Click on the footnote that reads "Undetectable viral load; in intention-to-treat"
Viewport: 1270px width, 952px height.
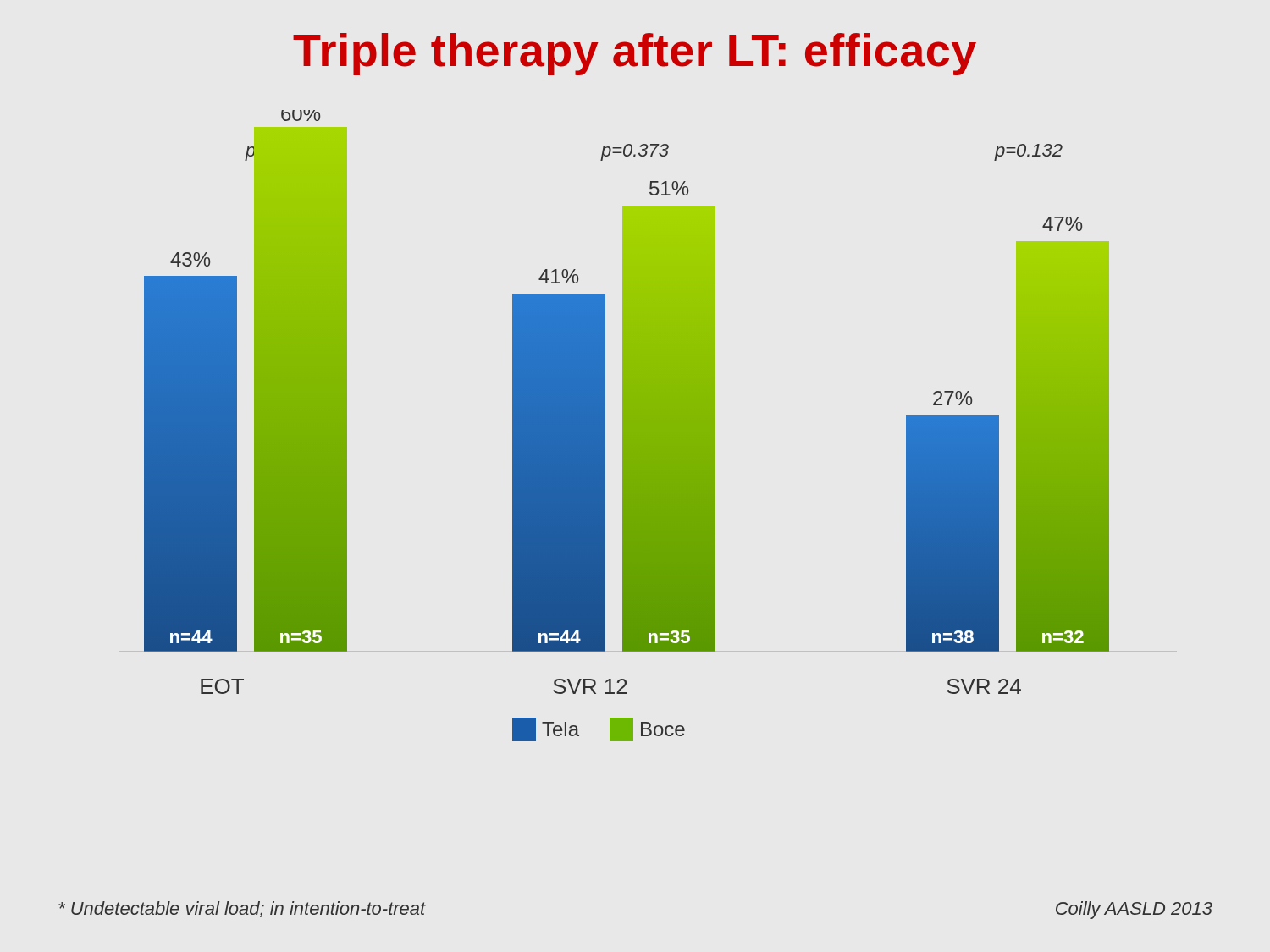coord(241,908)
